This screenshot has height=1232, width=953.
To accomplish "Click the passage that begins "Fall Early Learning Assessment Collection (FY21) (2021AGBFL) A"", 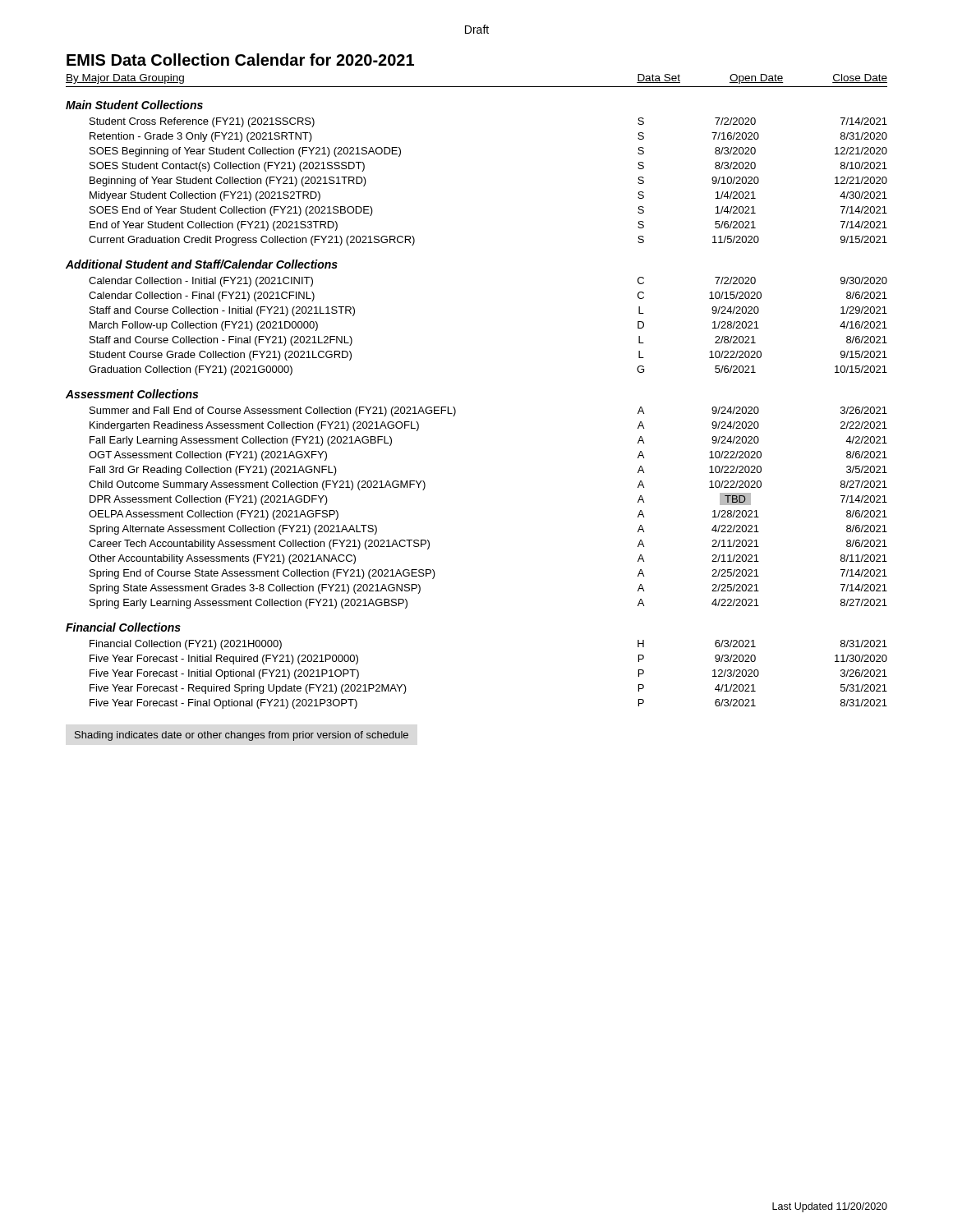I will pyautogui.click(x=234, y=441).
